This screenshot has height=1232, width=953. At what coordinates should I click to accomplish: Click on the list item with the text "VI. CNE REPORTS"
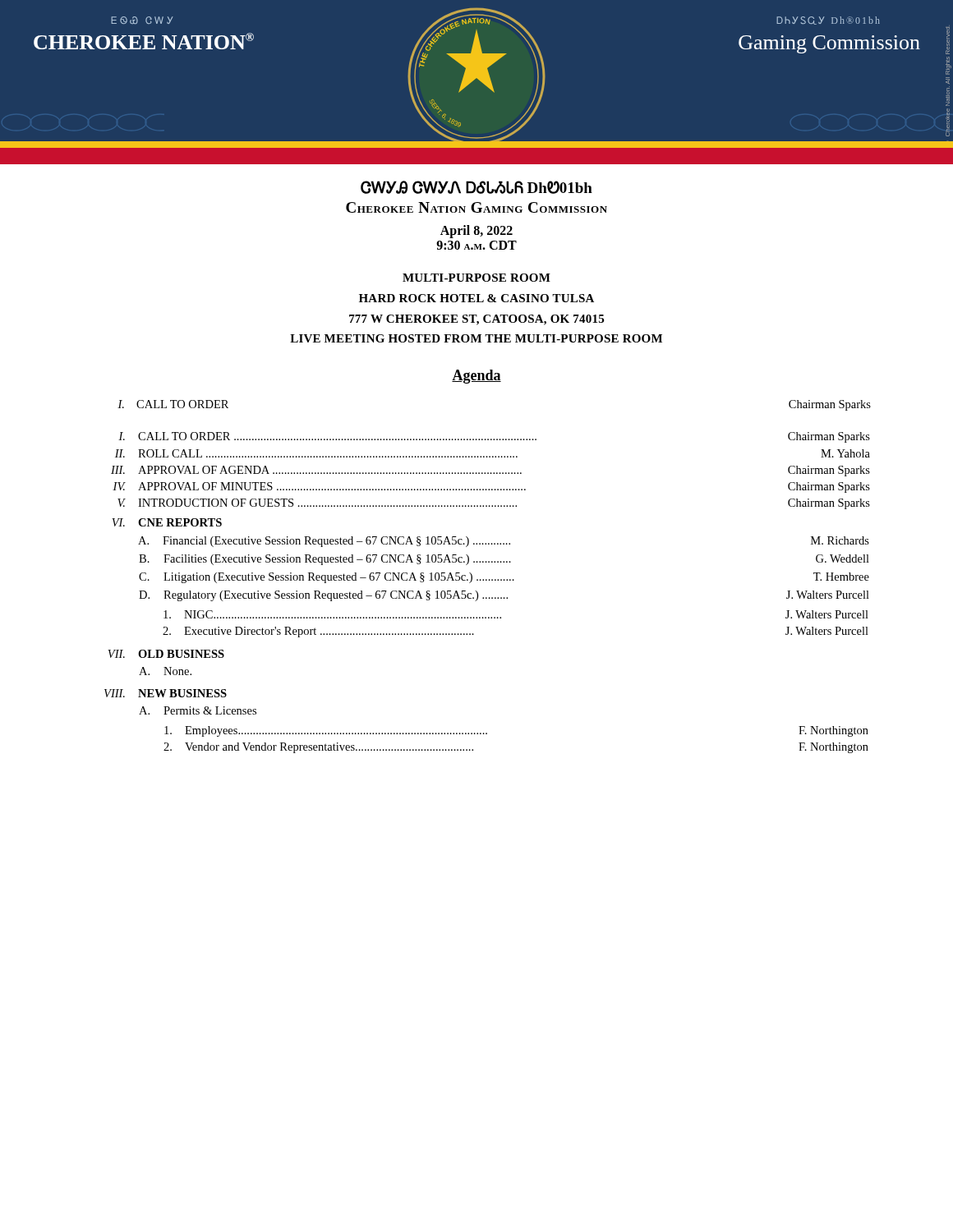coord(167,522)
